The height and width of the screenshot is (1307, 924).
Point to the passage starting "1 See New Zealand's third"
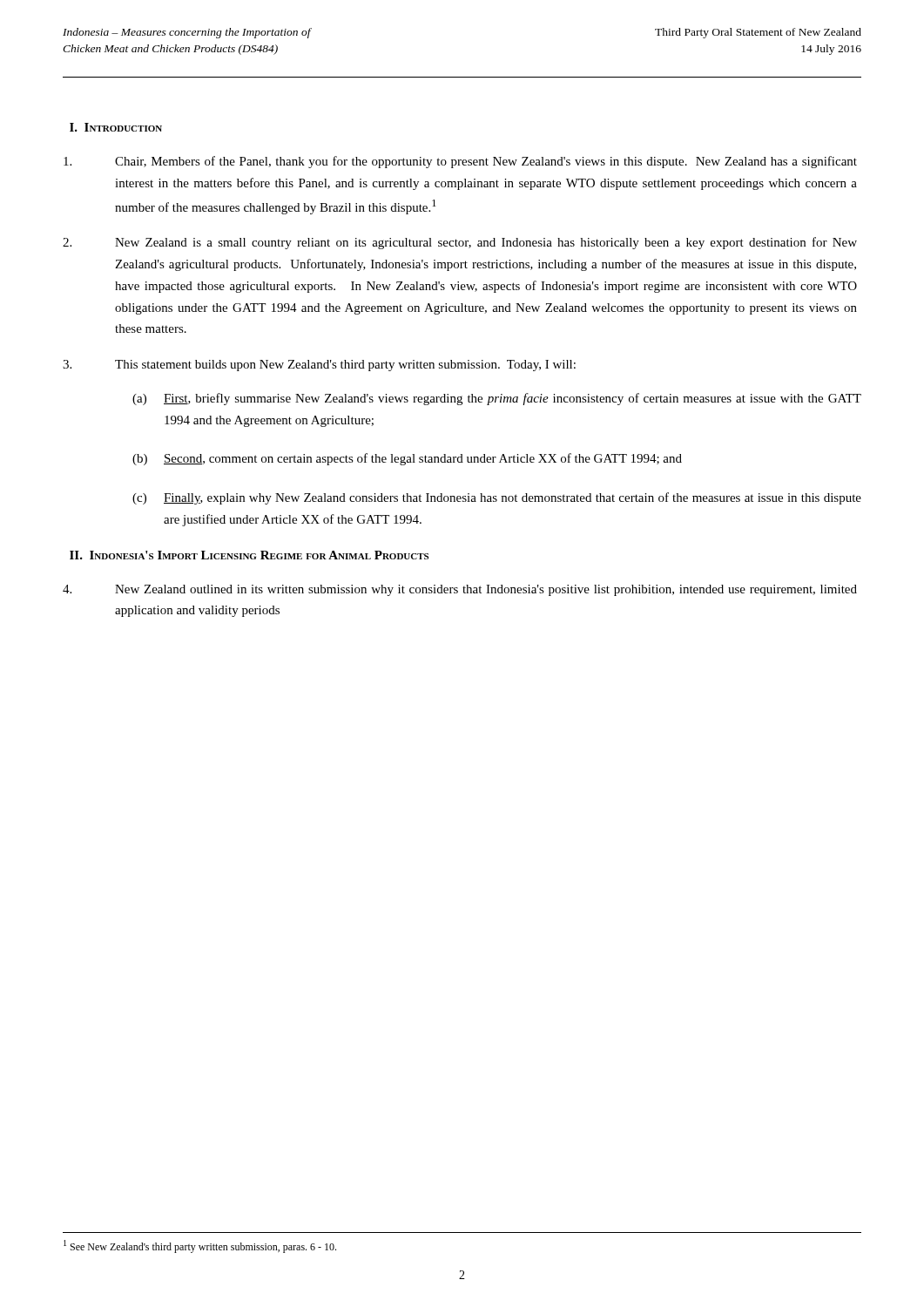coord(200,1246)
